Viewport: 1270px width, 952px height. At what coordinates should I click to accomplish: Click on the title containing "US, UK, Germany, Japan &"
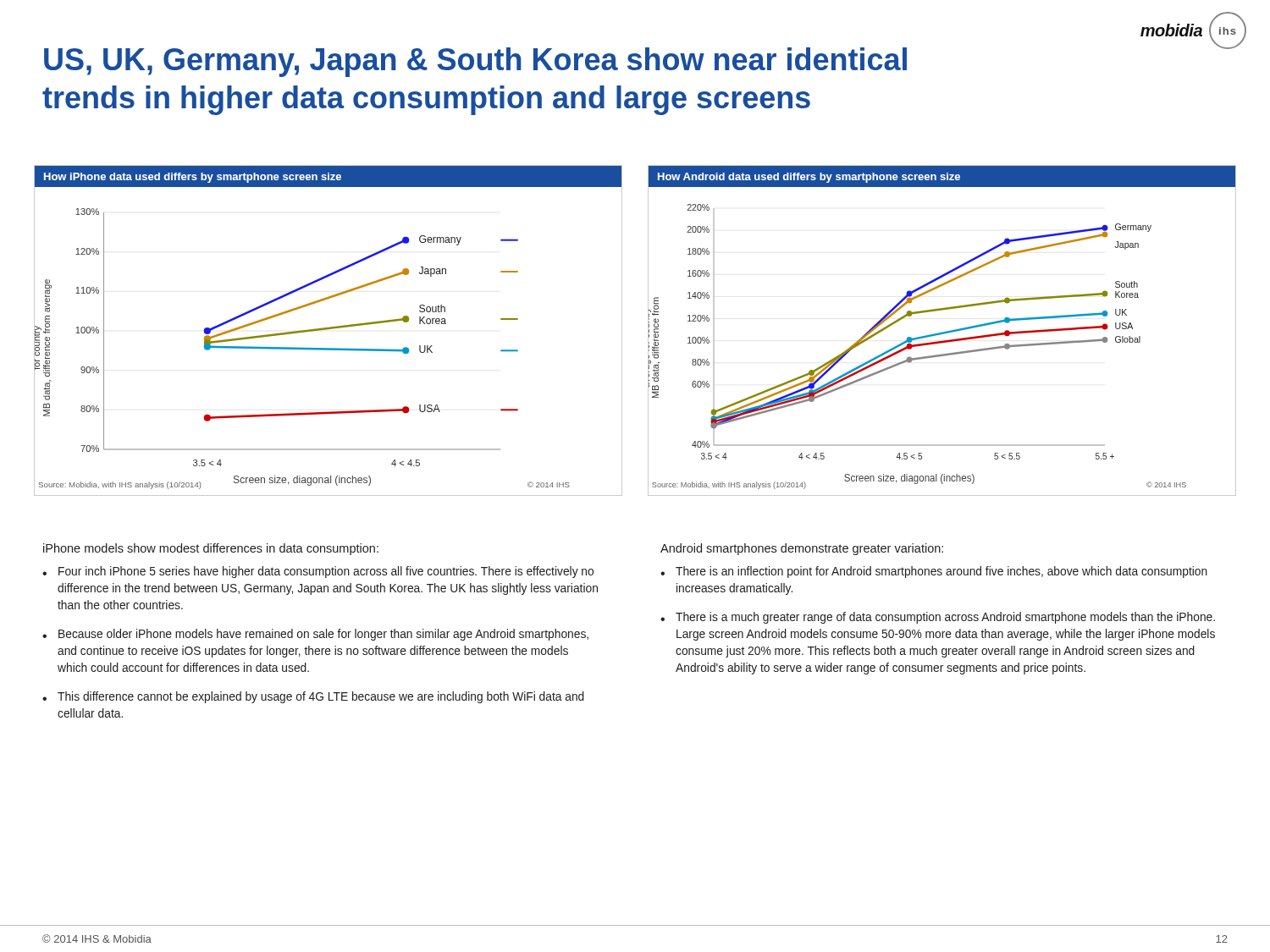tap(588, 79)
